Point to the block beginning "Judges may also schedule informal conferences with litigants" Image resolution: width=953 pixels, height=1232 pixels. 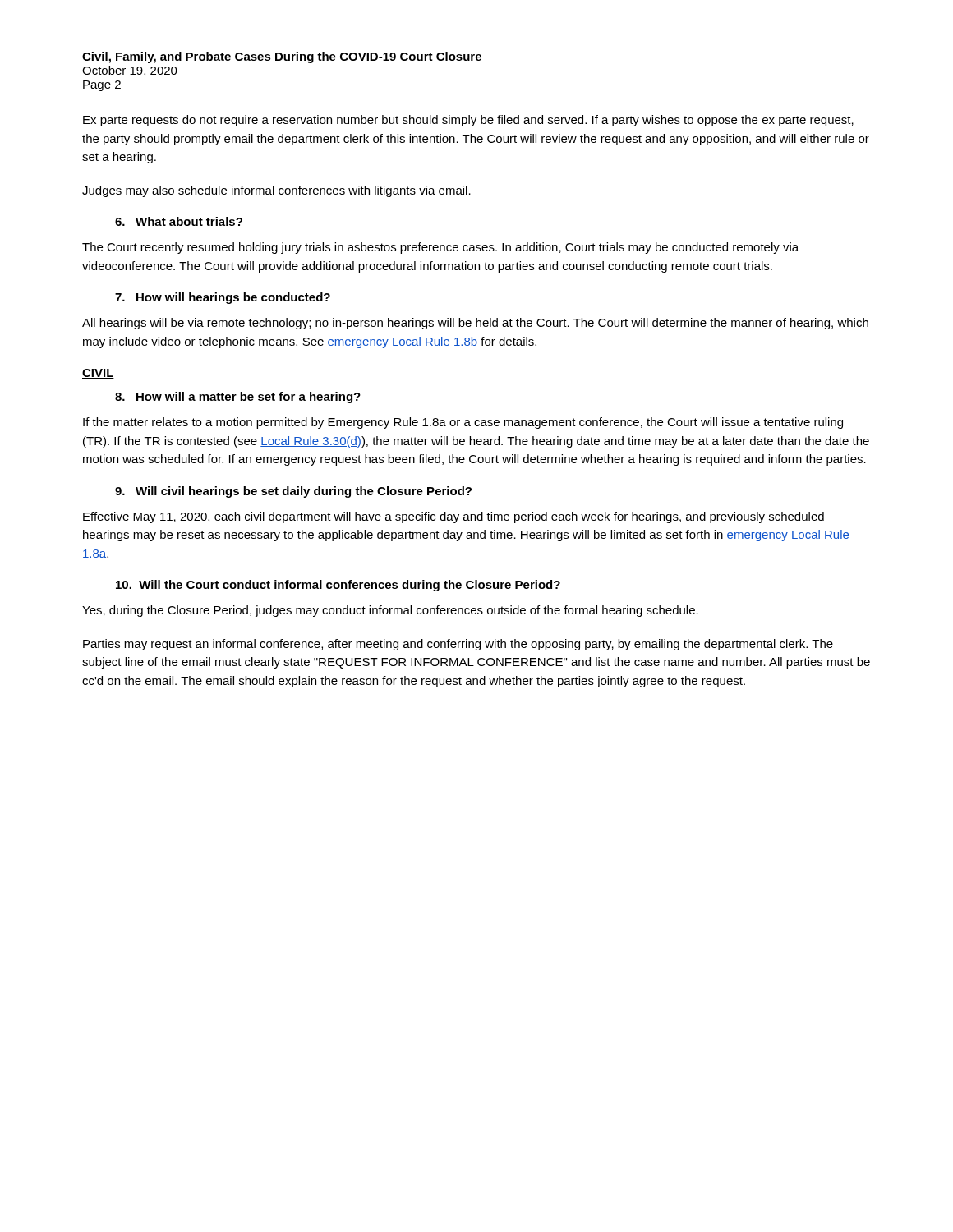click(x=277, y=190)
